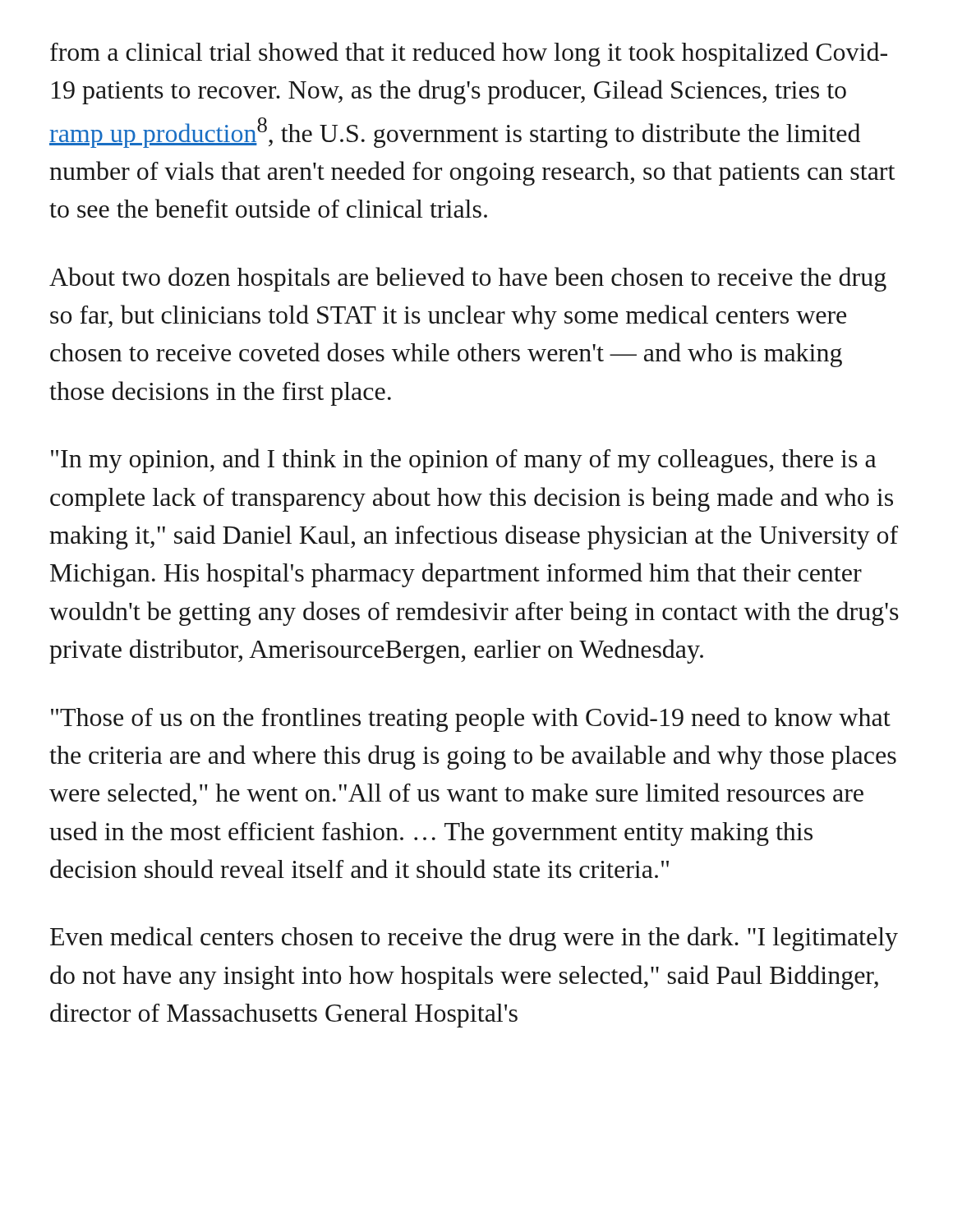Screen dimensions: 1232x953
Task: Locate the text starting ""Those of us"
Action: coord(473,793)
